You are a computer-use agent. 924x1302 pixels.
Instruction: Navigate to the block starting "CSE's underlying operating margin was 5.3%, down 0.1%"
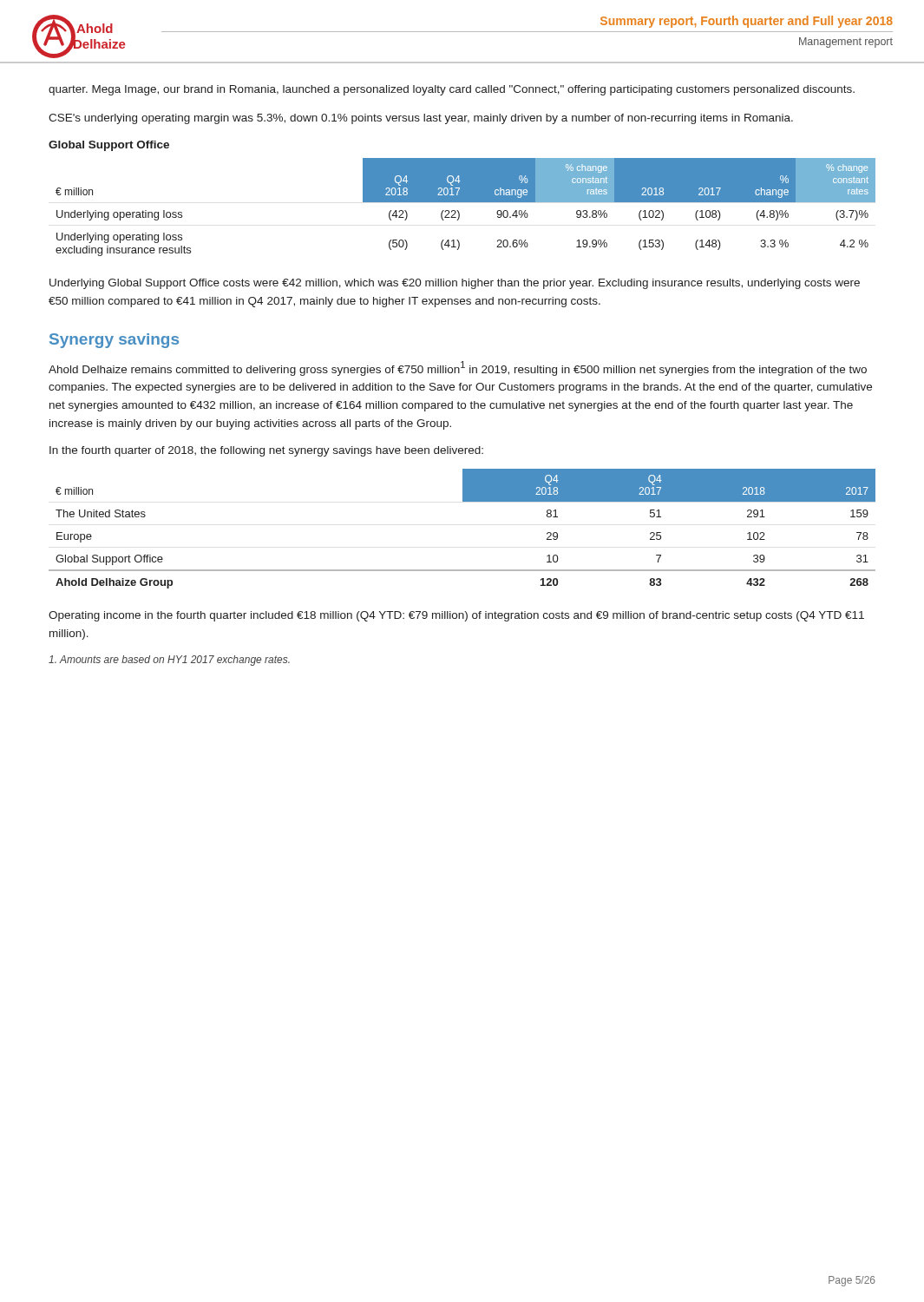click(x=421, y=118)
